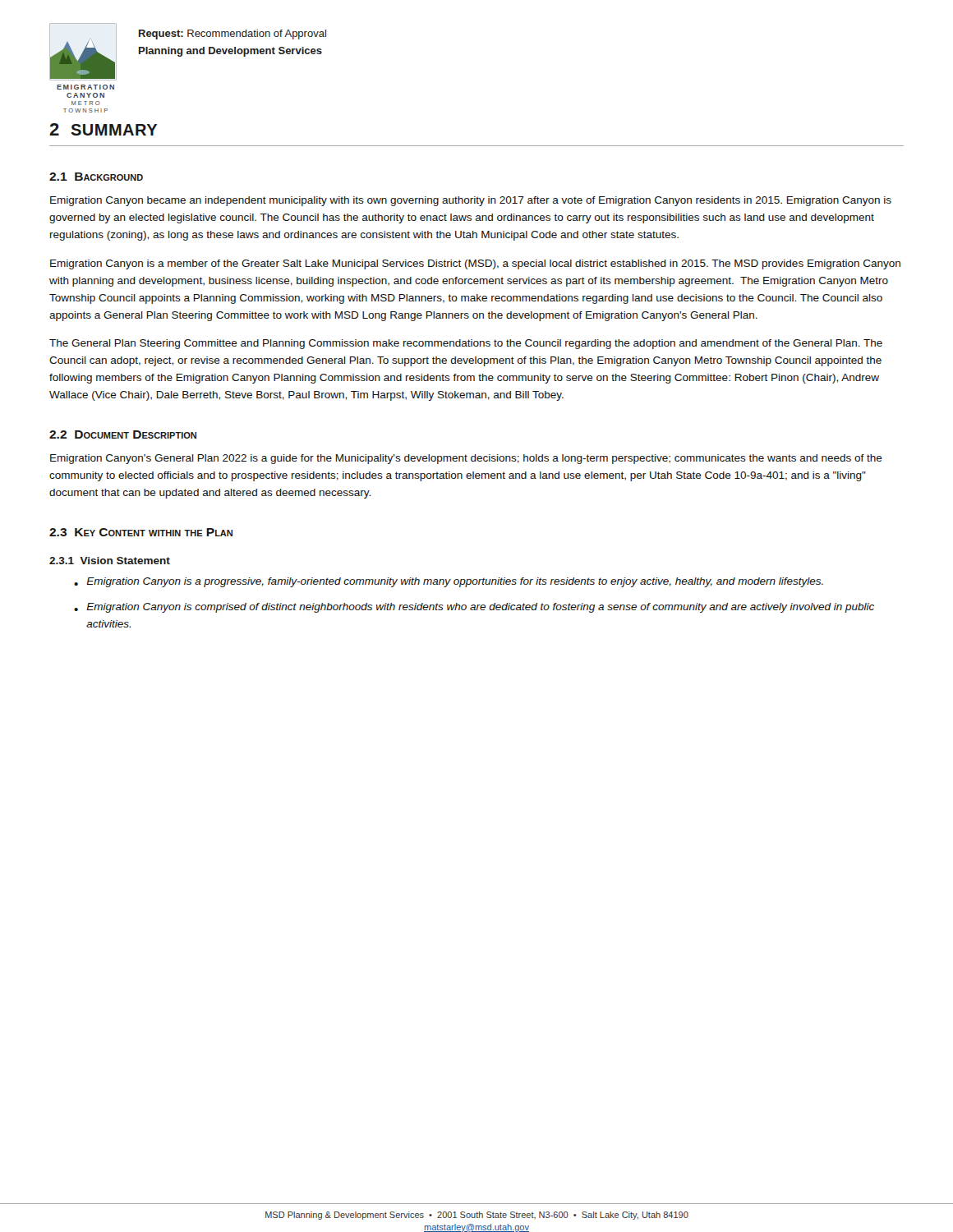953x1232 pixels.
Task: Click where it says "2.3.1 Vision Statement"
Action: (110, 560)
